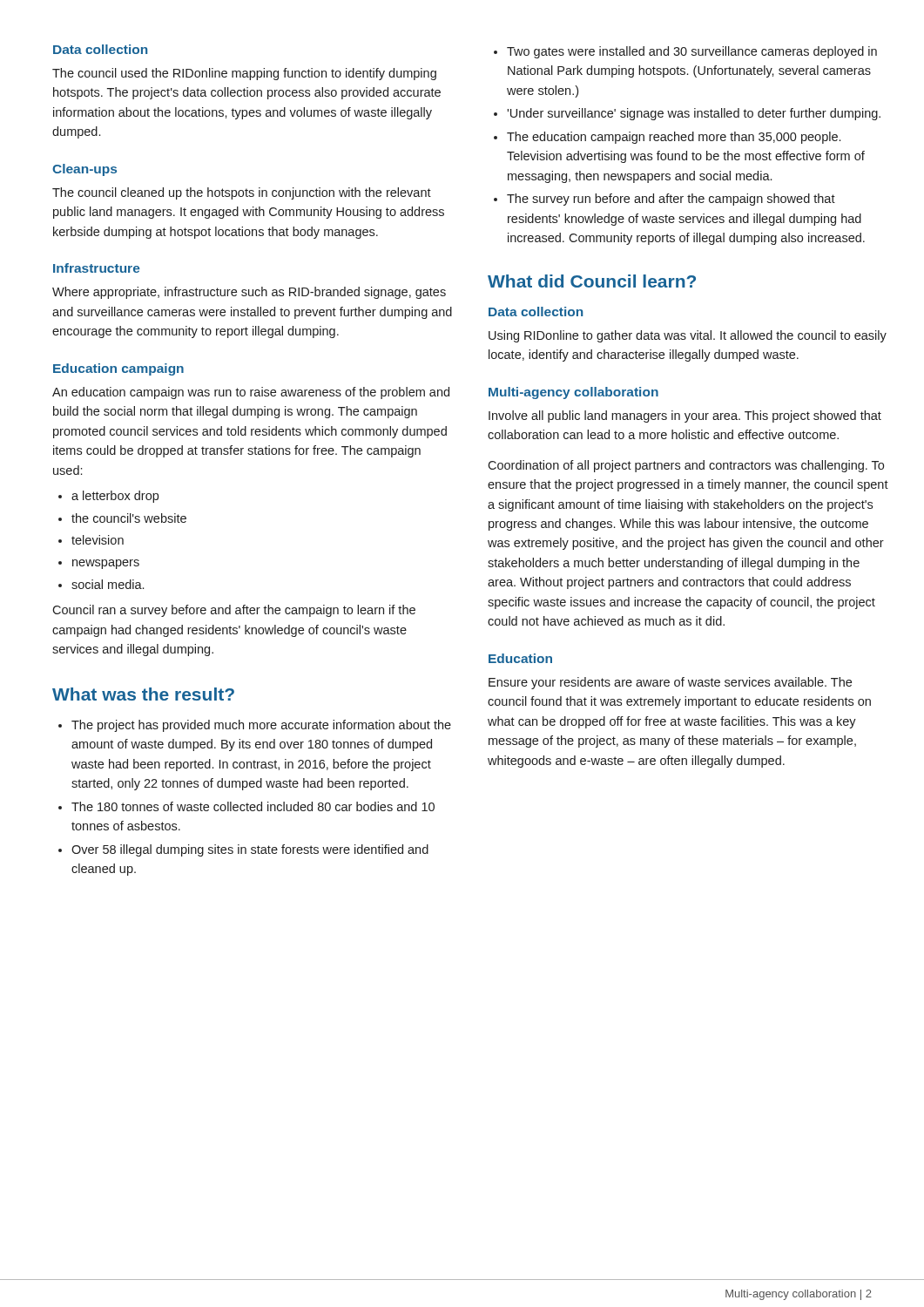Navigate to the region starting "a letterbox drop"
Screen dimensions: 1307x924
click(115, 496)
